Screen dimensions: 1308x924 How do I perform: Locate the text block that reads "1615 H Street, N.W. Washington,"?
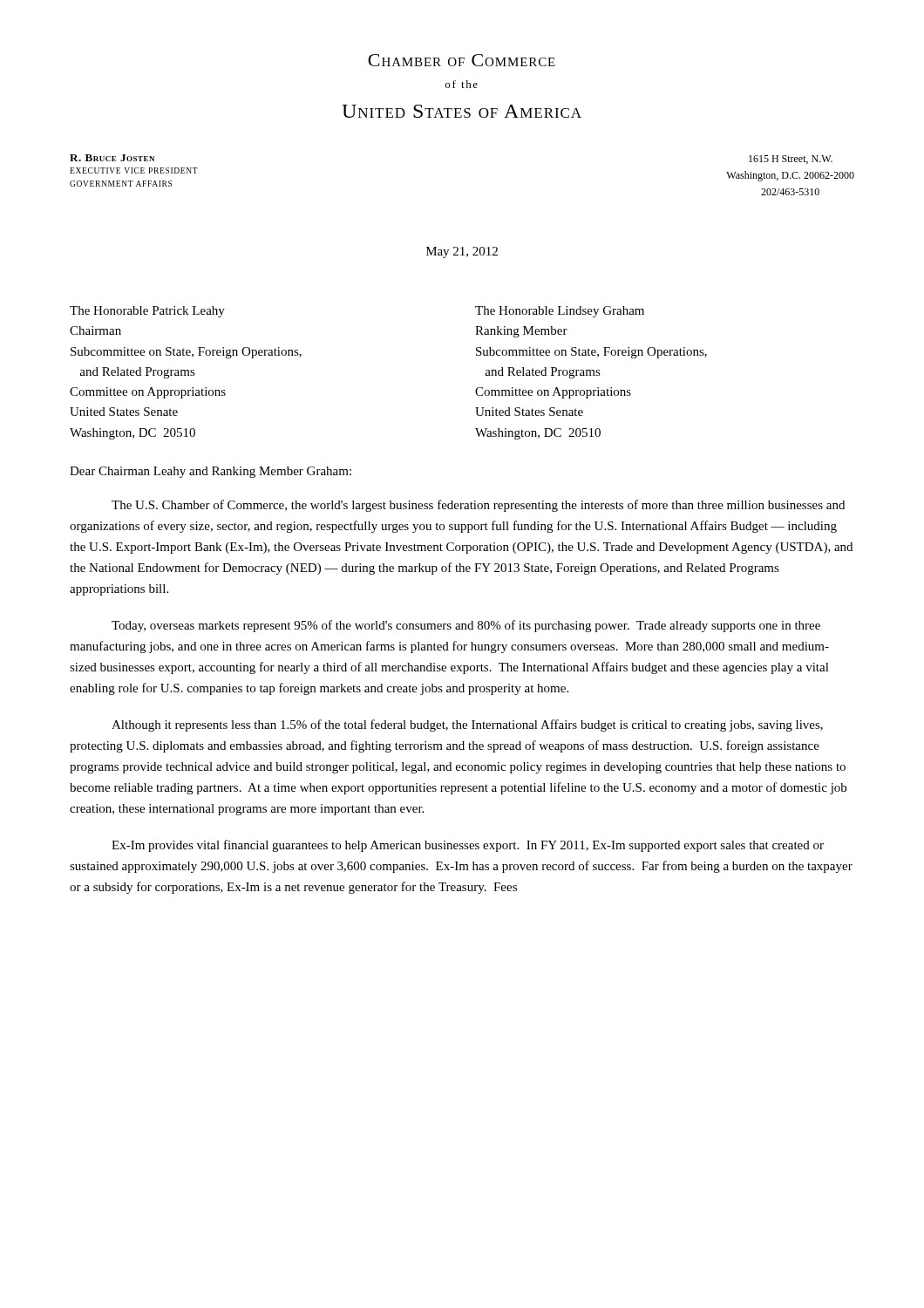[x=790, y=175]
